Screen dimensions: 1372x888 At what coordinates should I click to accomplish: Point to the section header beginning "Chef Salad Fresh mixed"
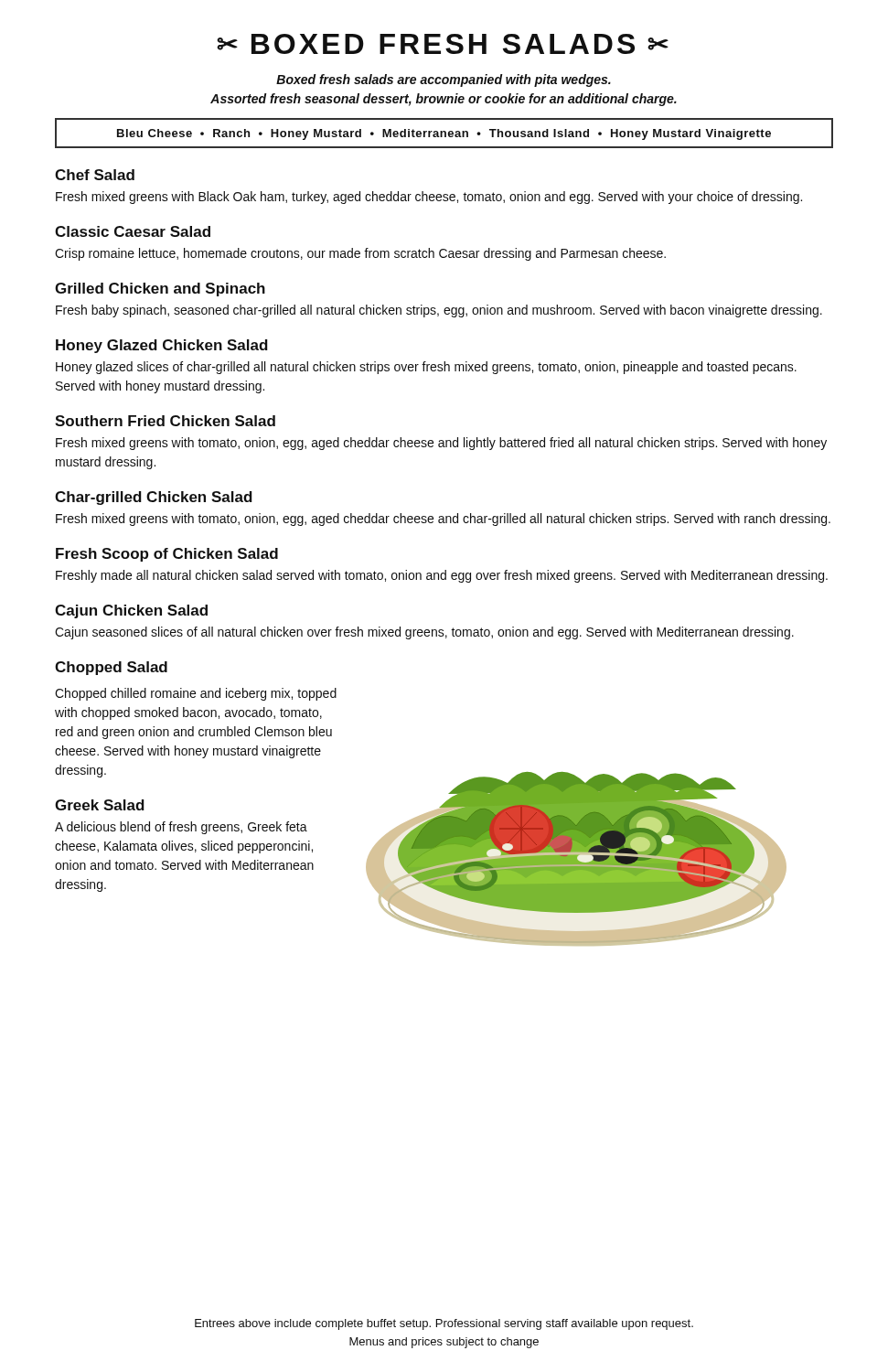444,187
